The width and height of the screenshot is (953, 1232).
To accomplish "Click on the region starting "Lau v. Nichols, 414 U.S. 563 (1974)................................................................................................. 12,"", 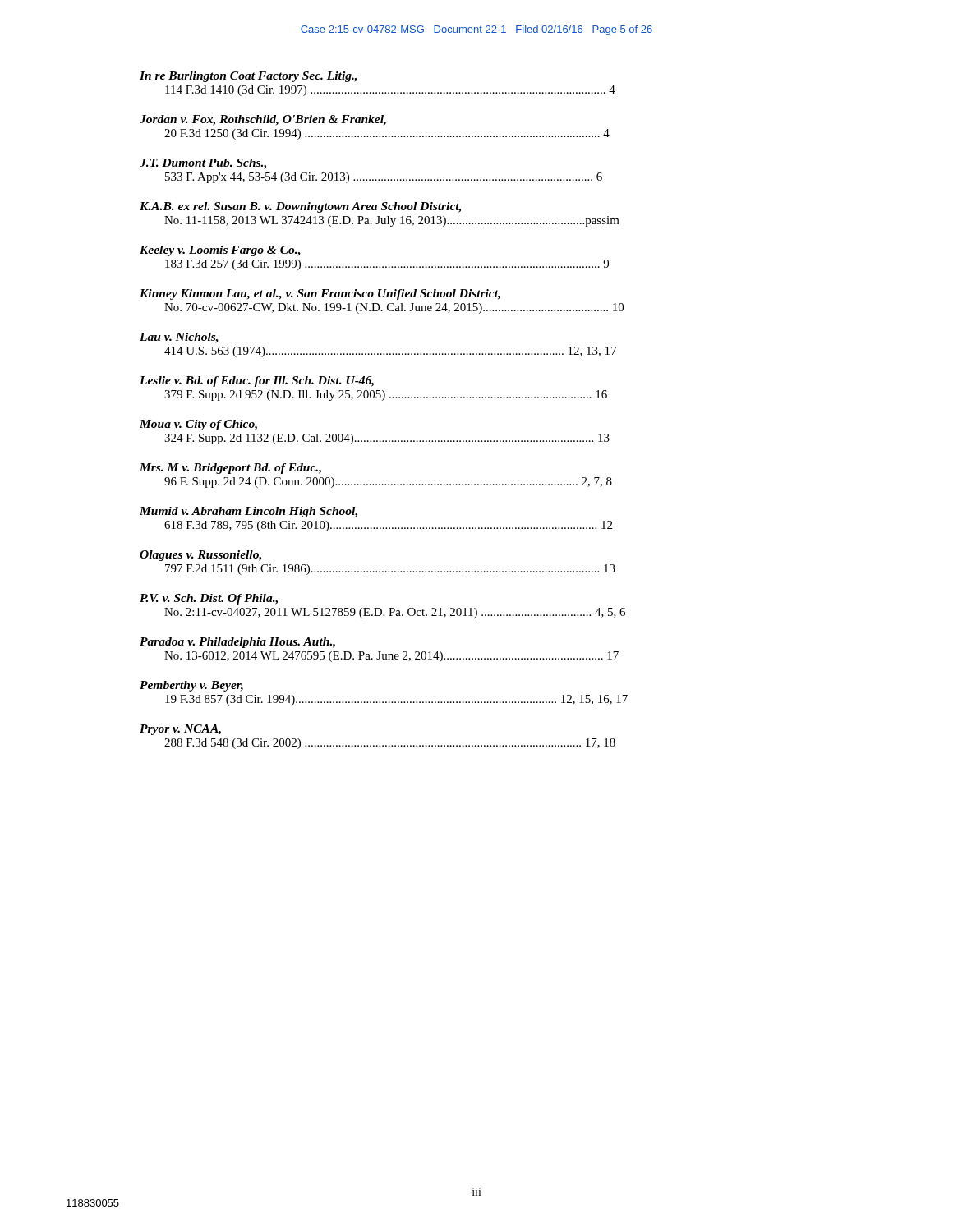I will pos(476,344).
